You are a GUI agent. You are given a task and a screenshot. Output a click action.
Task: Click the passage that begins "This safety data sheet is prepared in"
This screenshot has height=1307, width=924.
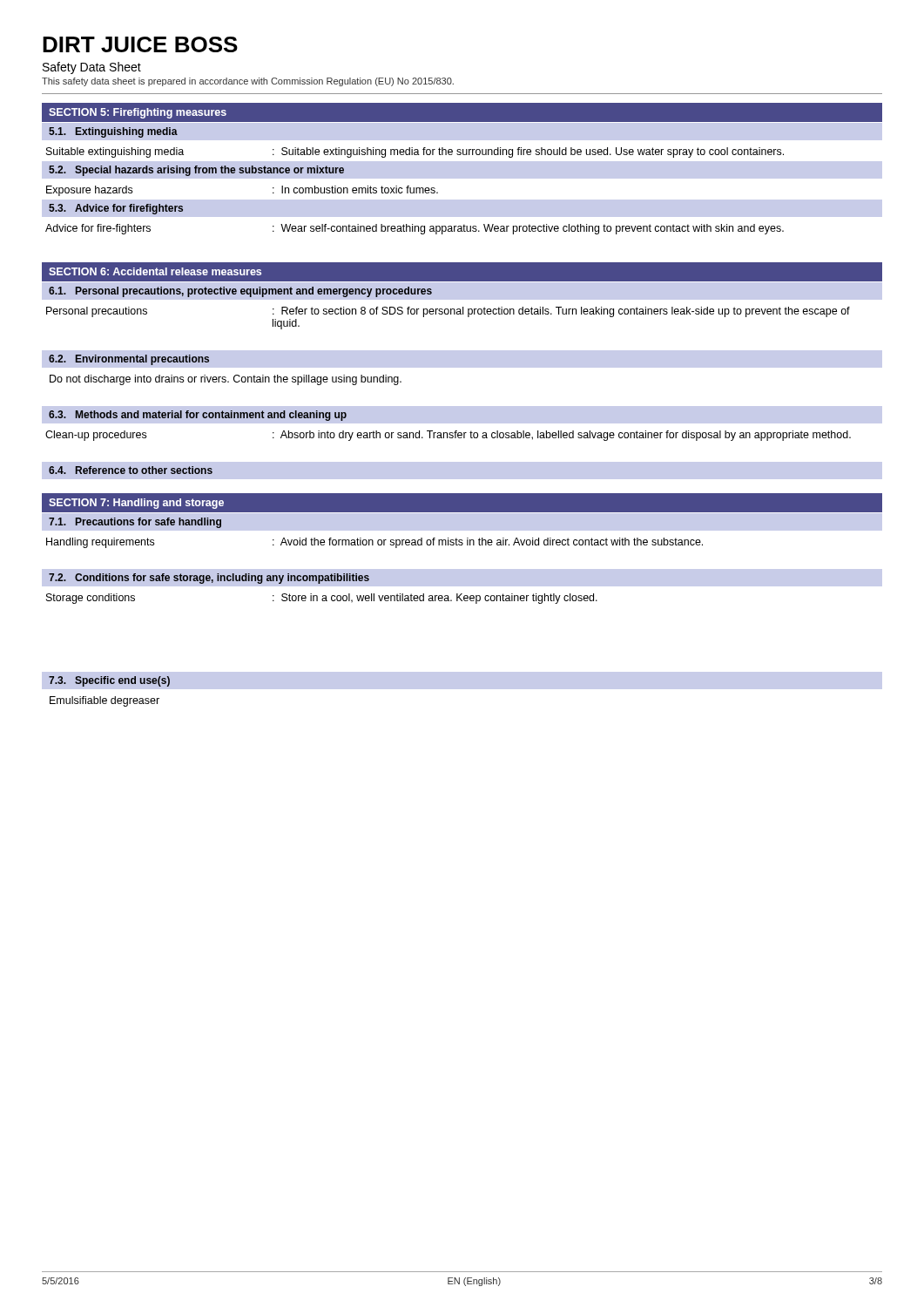click(248, 81)
